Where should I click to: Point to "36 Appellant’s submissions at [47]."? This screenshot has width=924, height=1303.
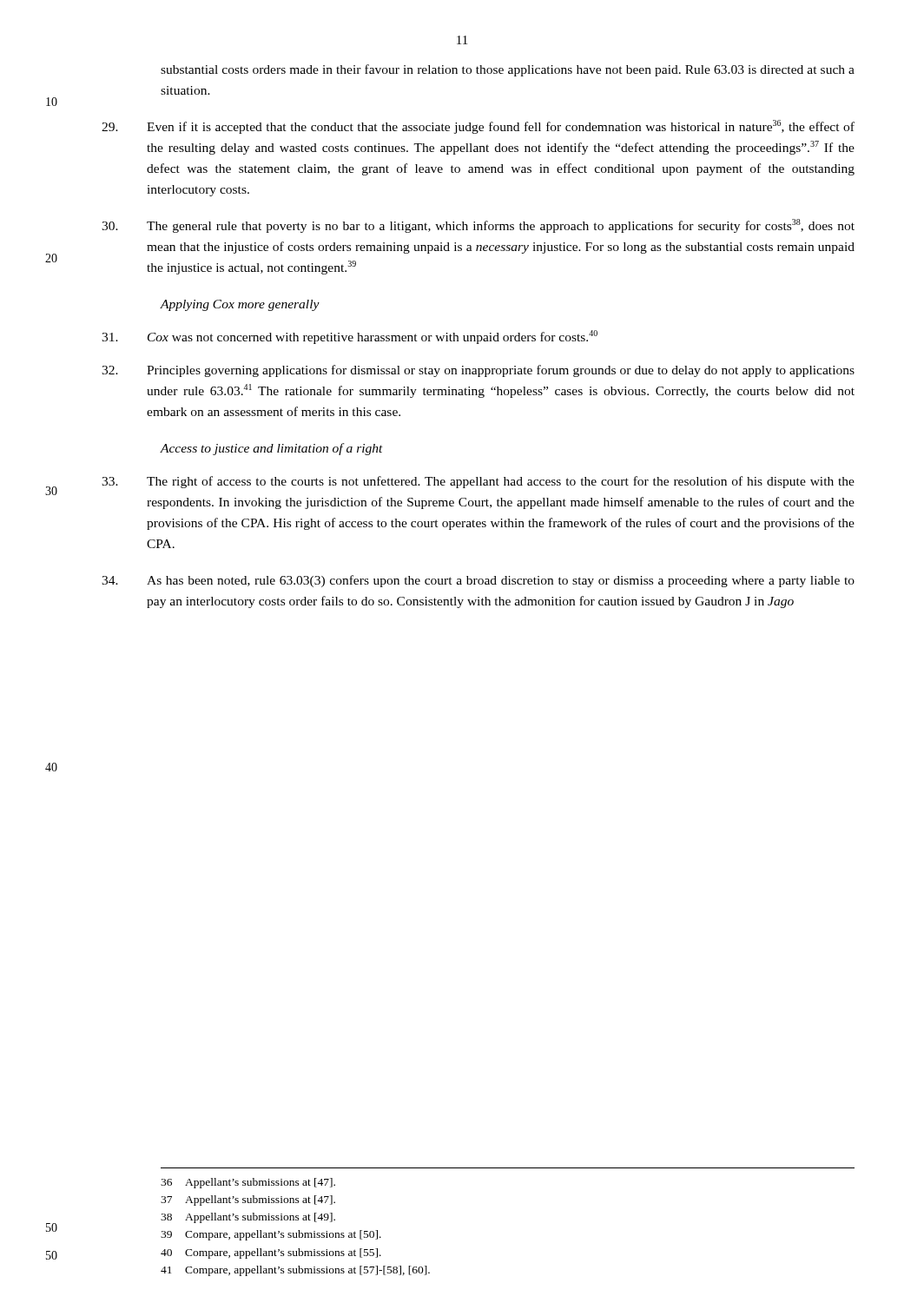pos(248,1182)
